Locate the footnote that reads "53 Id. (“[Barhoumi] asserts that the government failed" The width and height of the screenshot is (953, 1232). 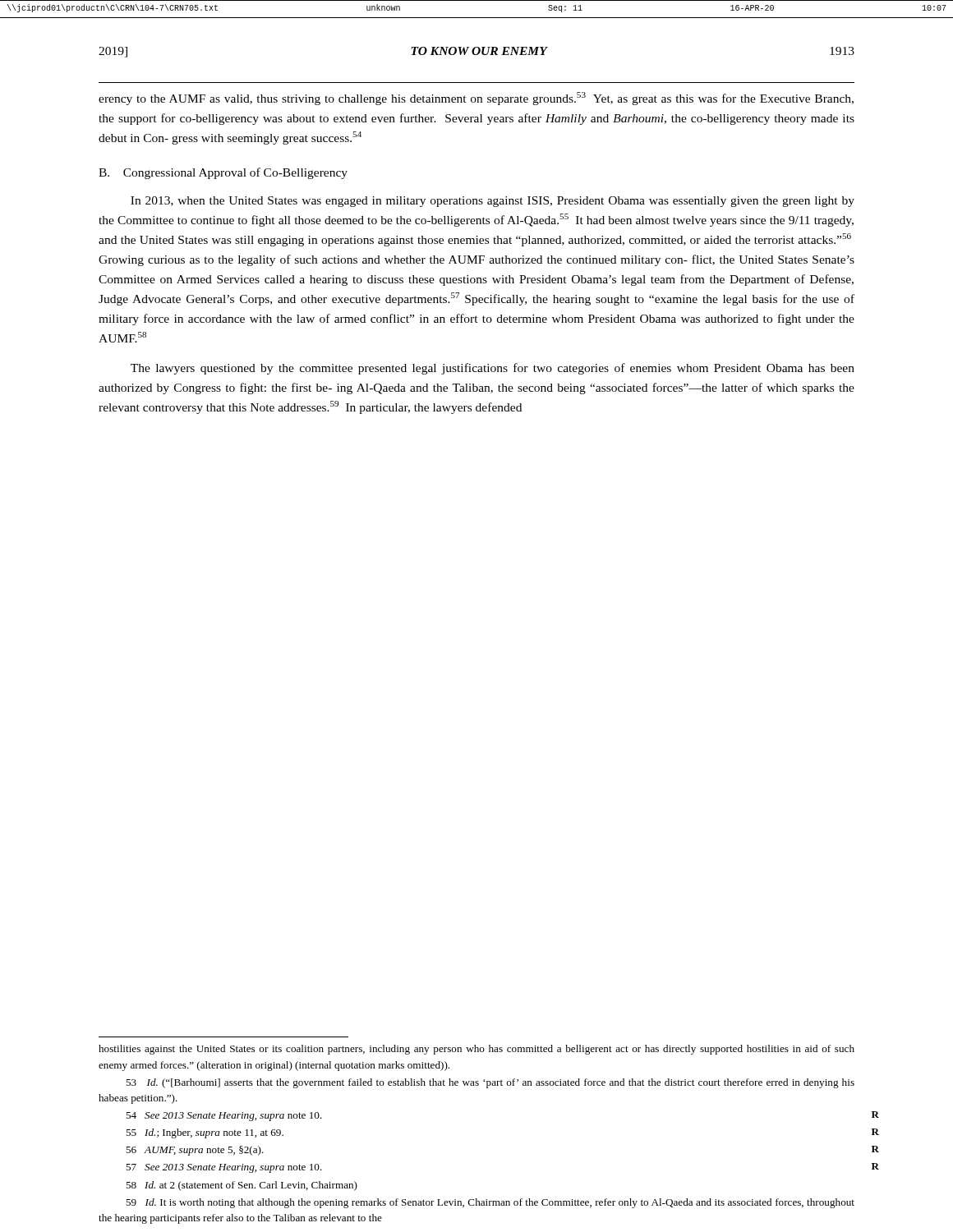point(476,1090)
